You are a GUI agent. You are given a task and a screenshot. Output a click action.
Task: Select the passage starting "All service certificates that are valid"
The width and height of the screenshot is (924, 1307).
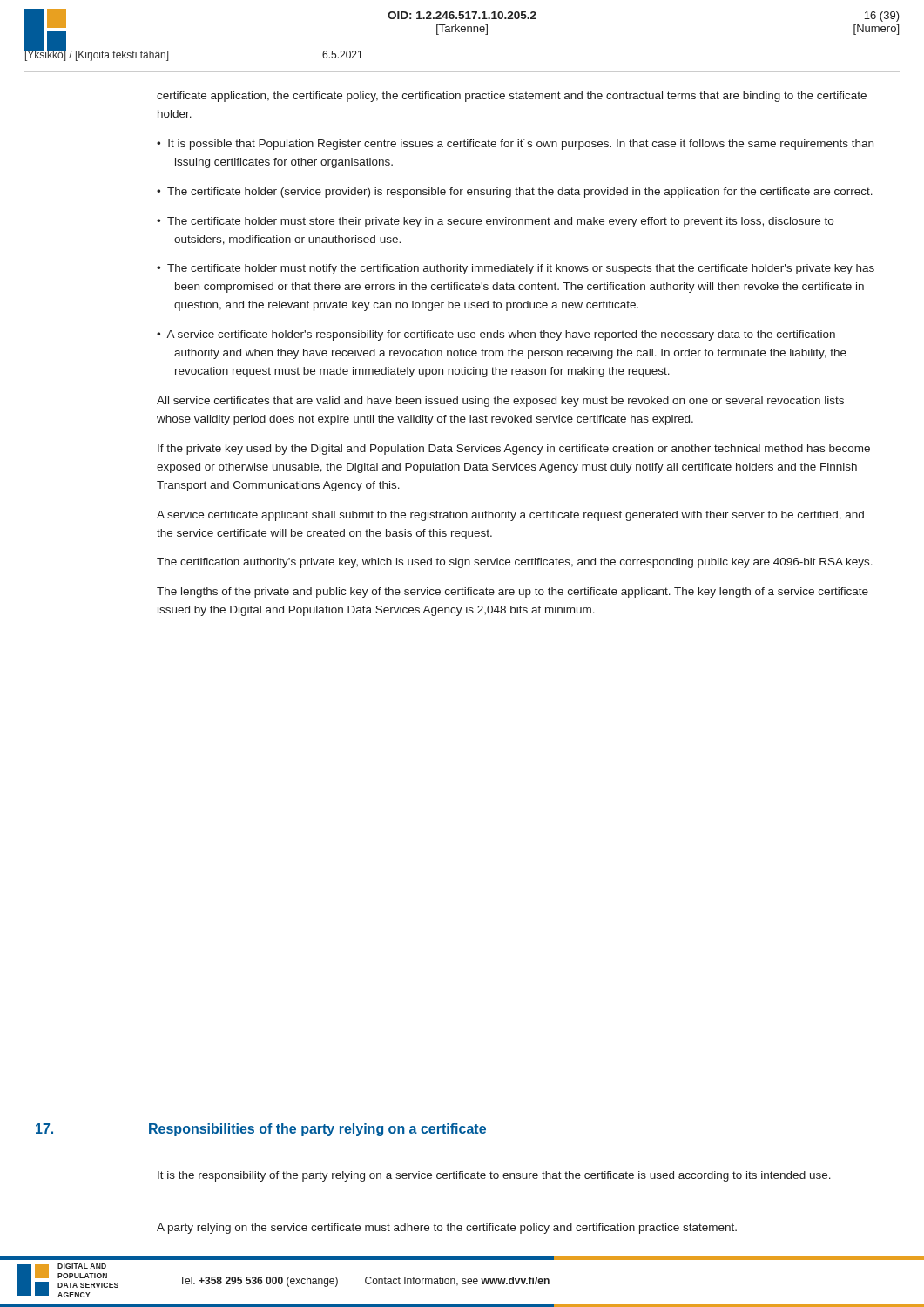tap(501, 409)
